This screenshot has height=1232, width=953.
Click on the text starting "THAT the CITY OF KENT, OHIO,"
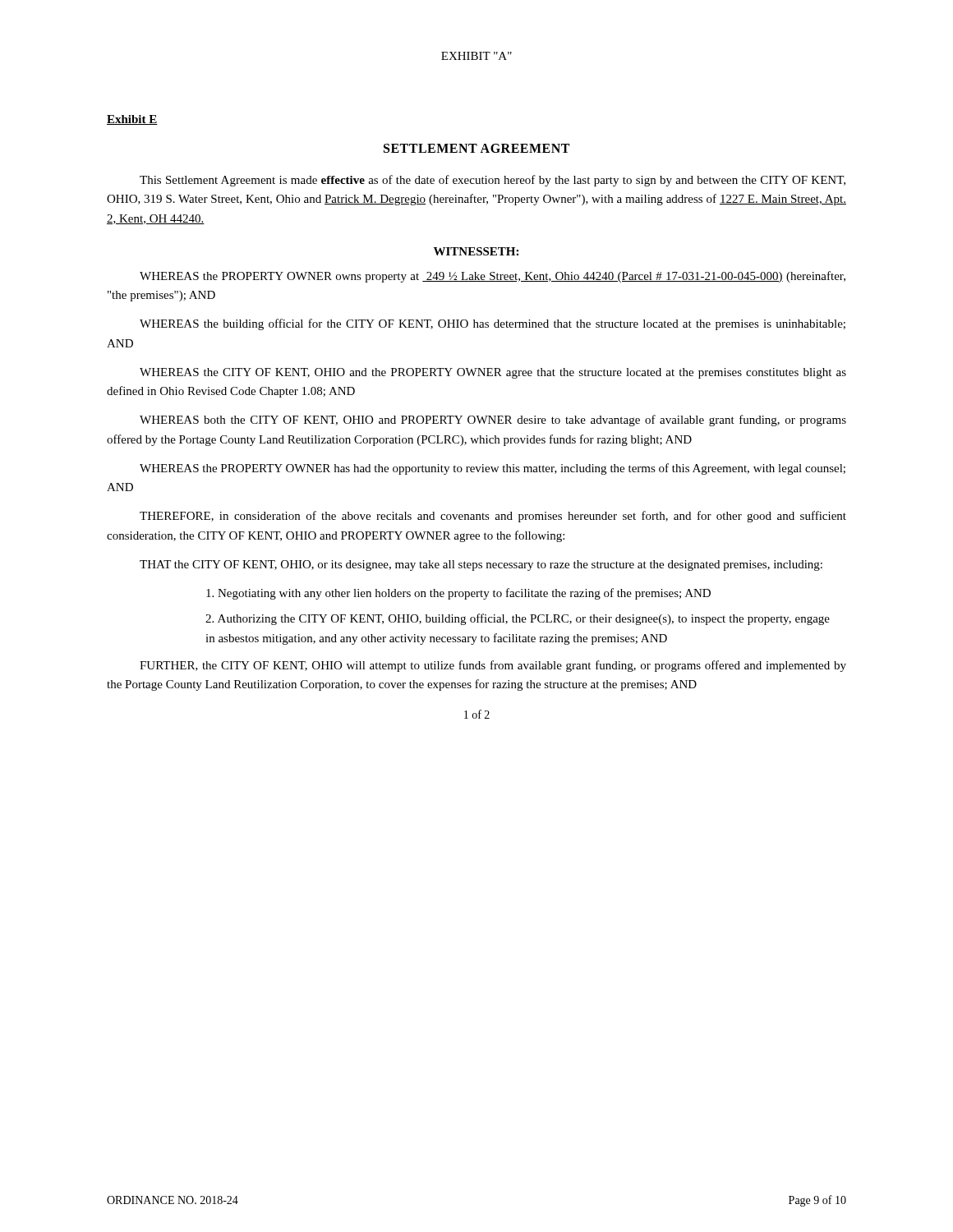coord(481,564)
